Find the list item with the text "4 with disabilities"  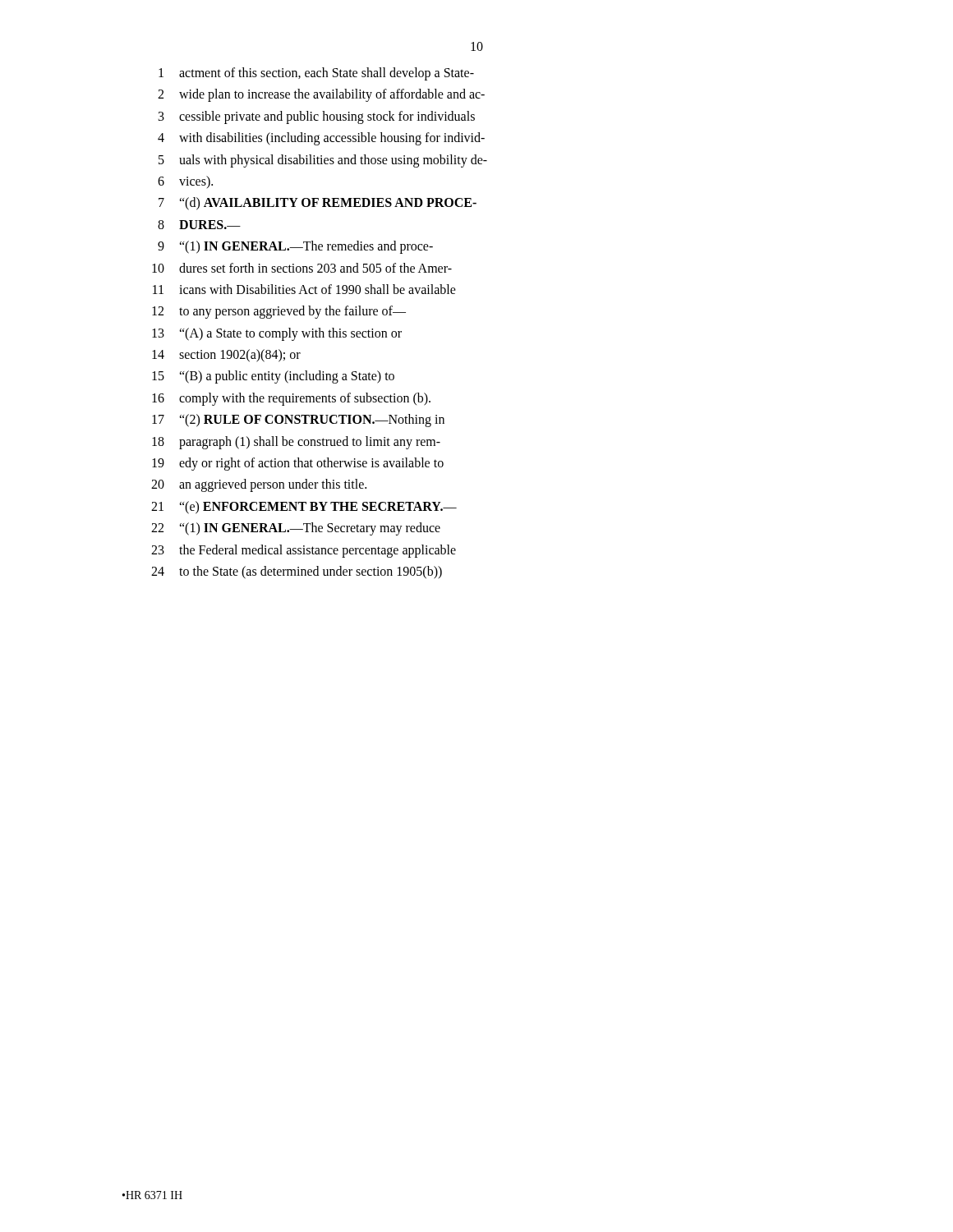488,138
